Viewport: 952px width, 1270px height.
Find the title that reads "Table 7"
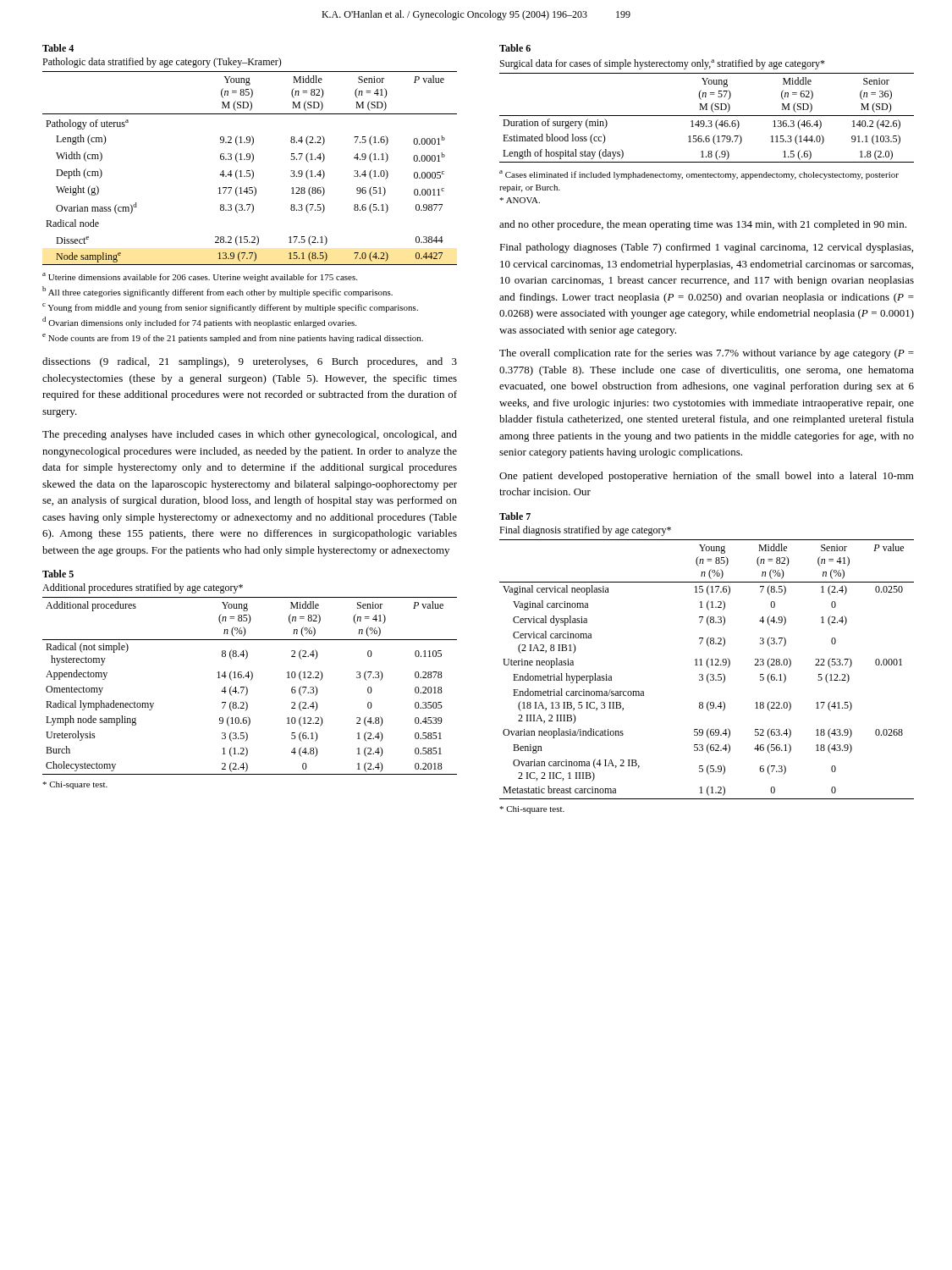[x=515, y=516]
